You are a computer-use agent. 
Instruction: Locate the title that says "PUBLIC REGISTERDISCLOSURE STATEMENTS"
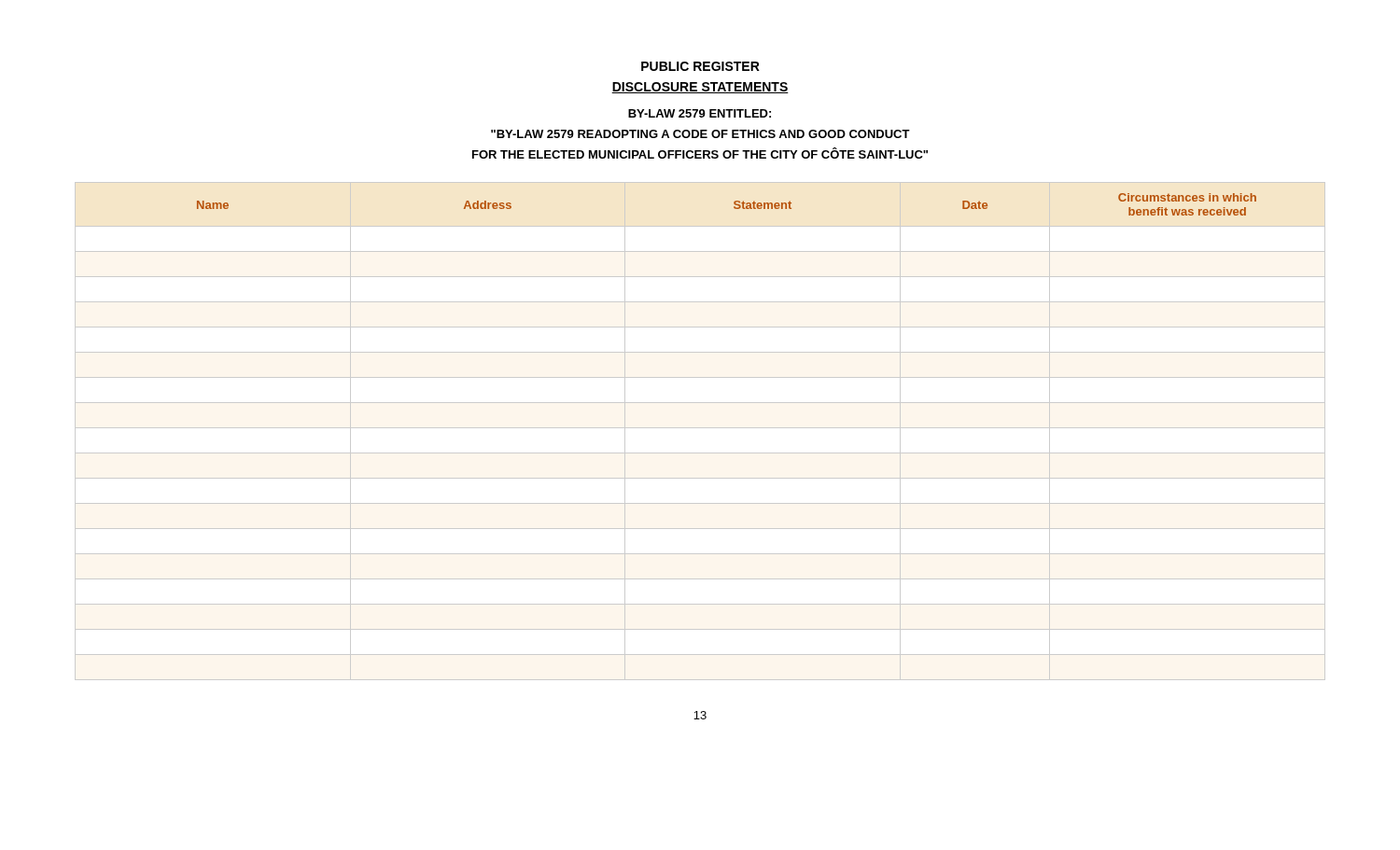coord(700,77)
